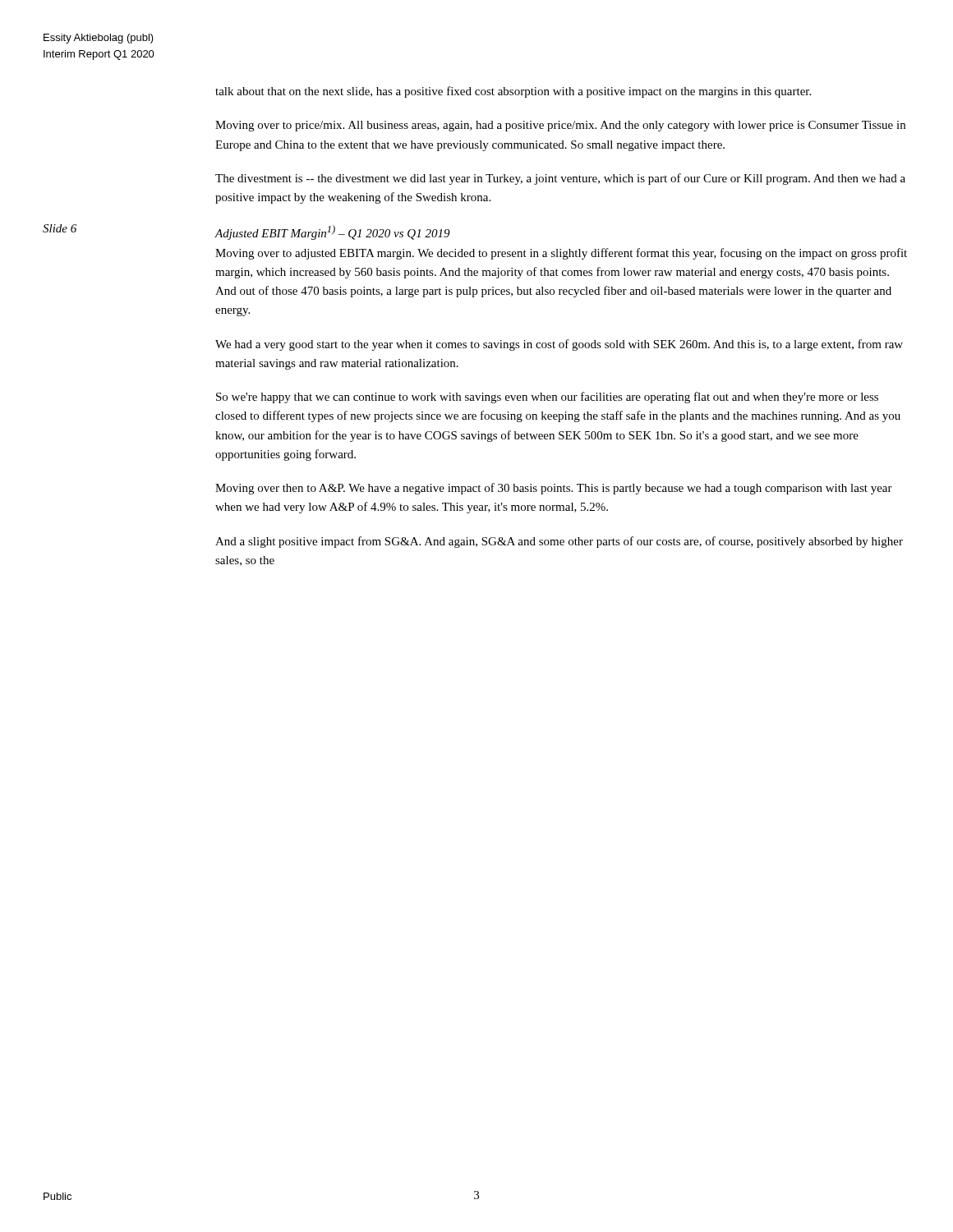The image size is (953, 1232).
Task: Locate the block starting "Moving over to adjusted EBITA margin. We"
Action: (561, 281)
